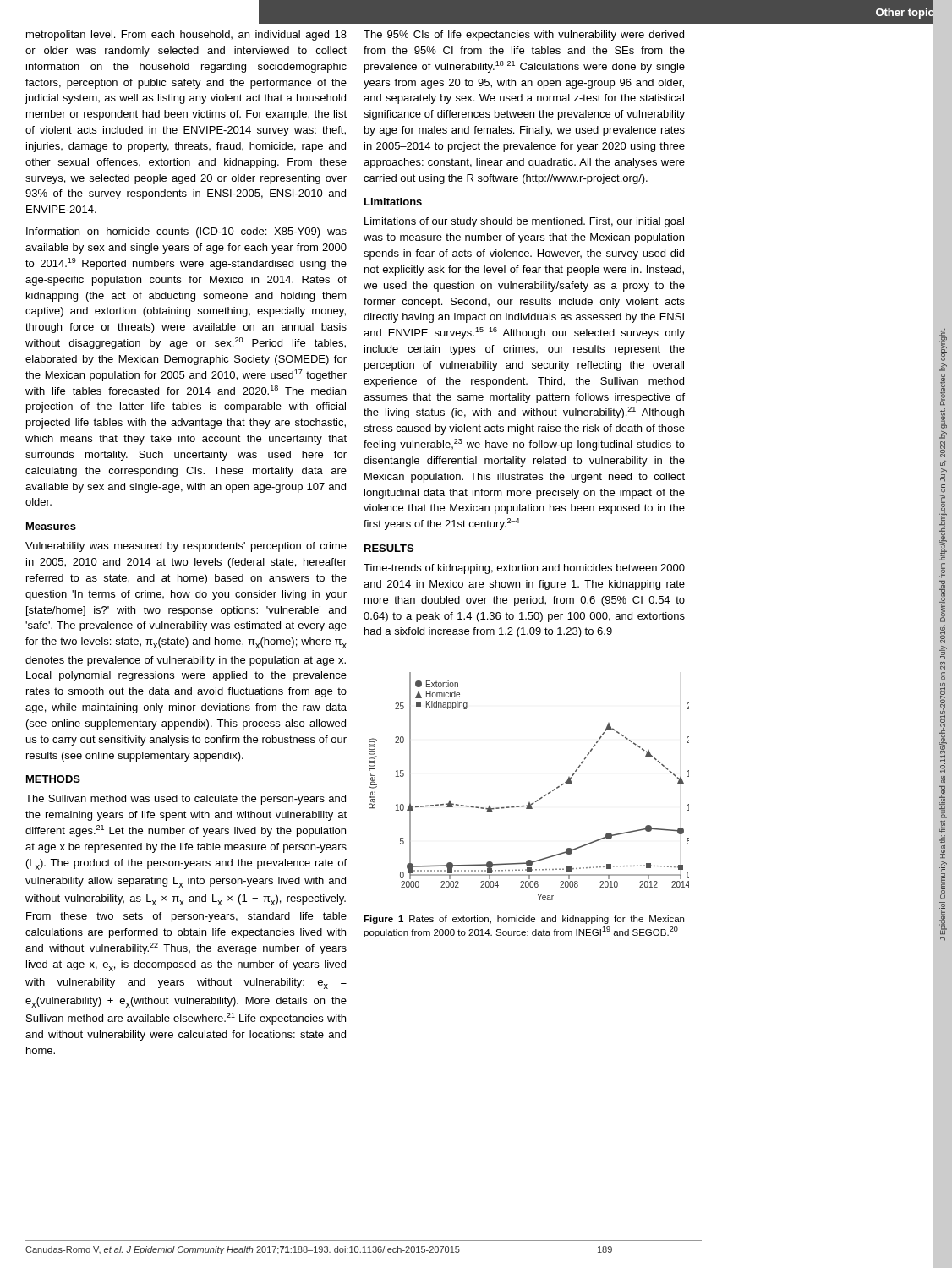Locate the caption with the text "Figure 1 Rates of extortion,"
The width and height of the screenshot is (952, 1268).
[x=524, y=926]
